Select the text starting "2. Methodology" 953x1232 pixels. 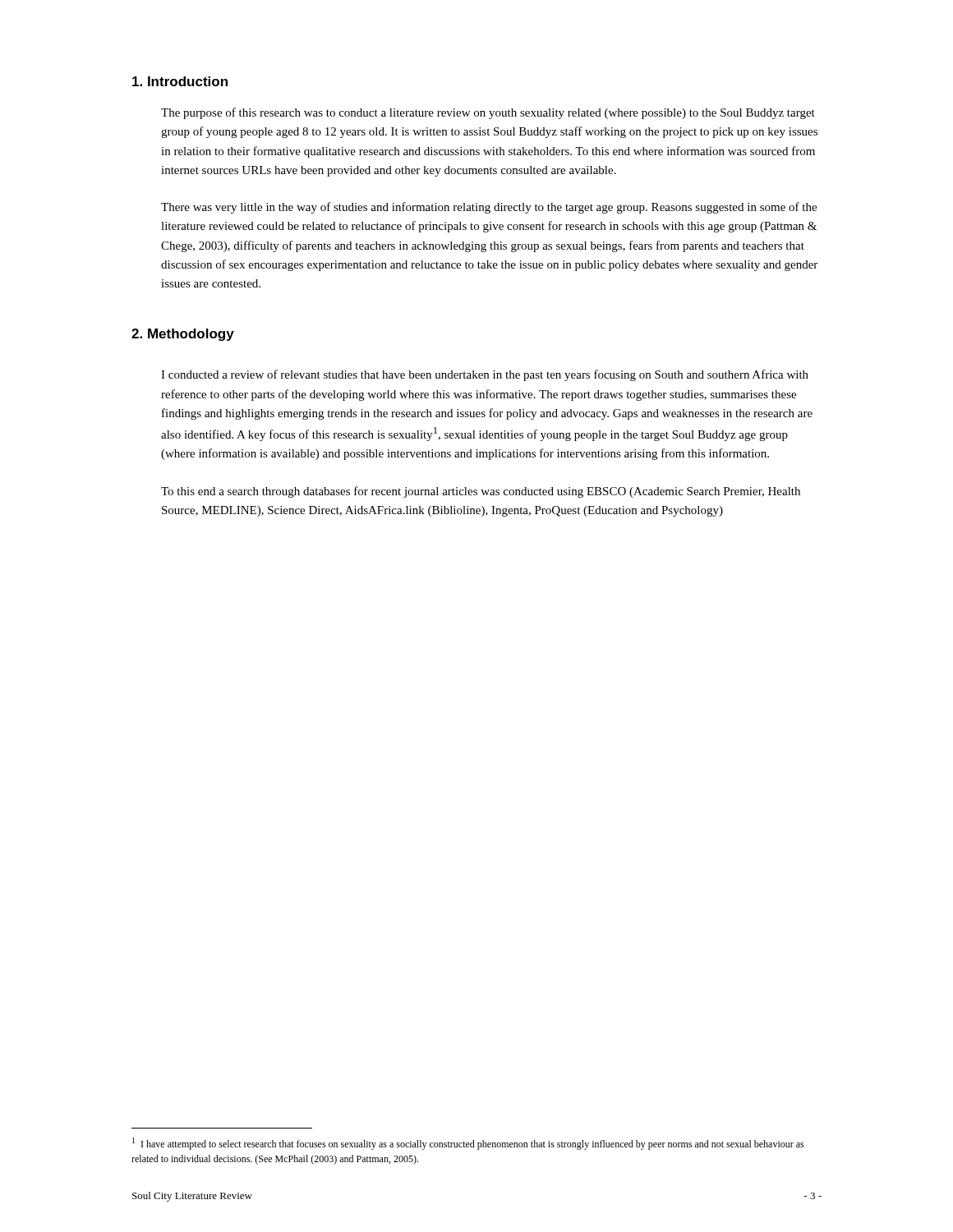coord(183,334)
